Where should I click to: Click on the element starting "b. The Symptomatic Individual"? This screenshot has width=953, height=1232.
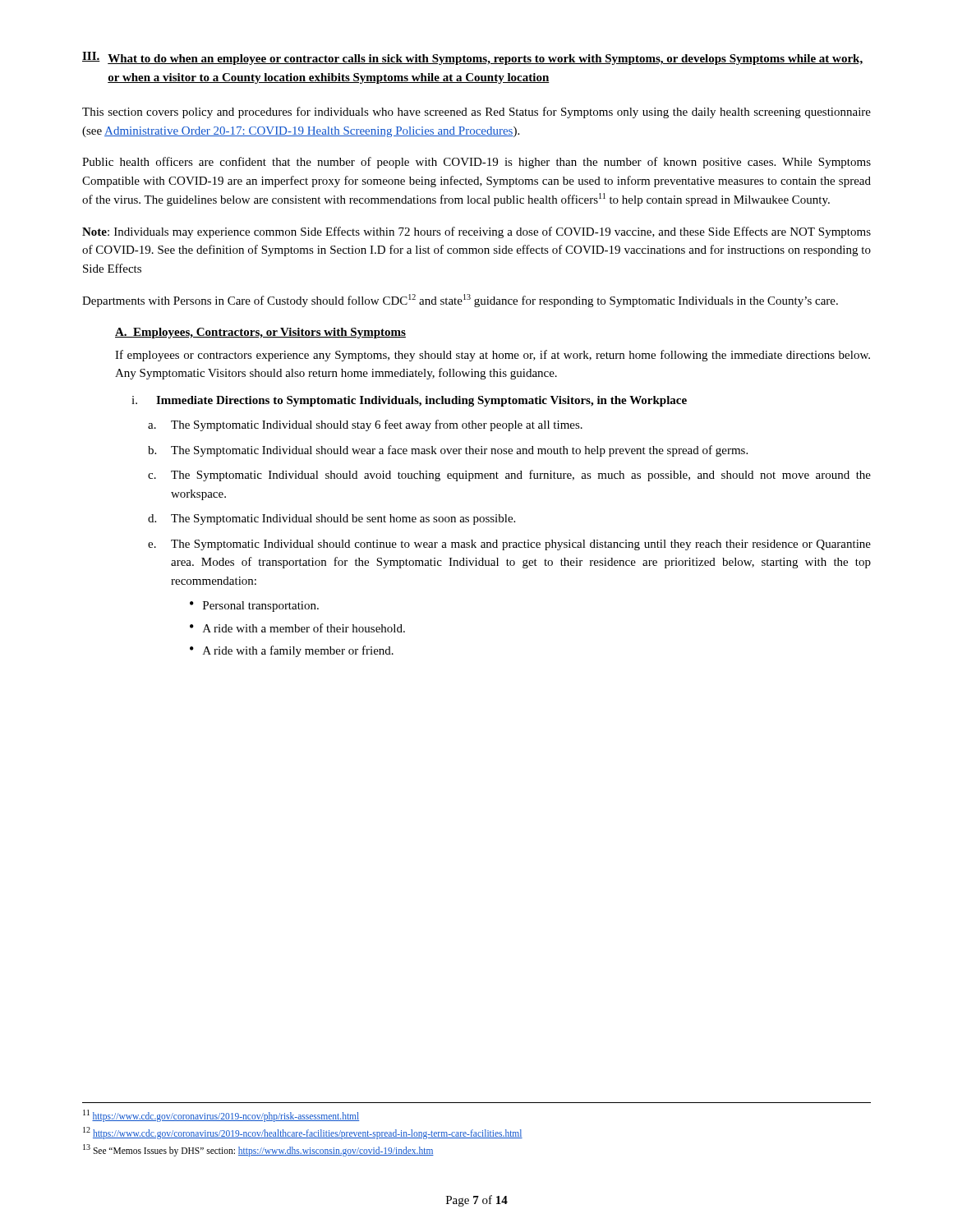click(509, 450)
